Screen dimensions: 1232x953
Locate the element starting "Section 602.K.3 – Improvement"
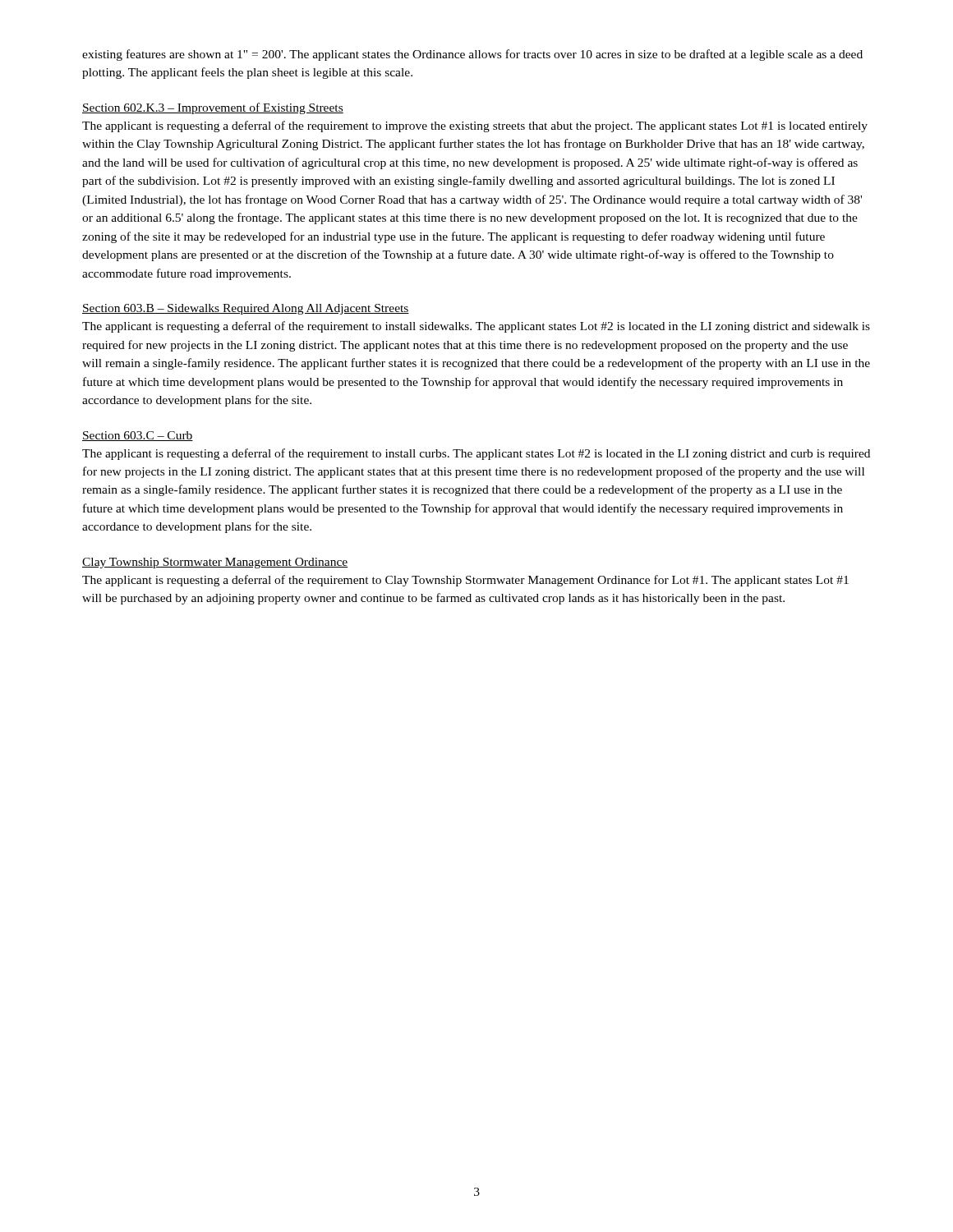pyautogui.click(x=213, y=107)
